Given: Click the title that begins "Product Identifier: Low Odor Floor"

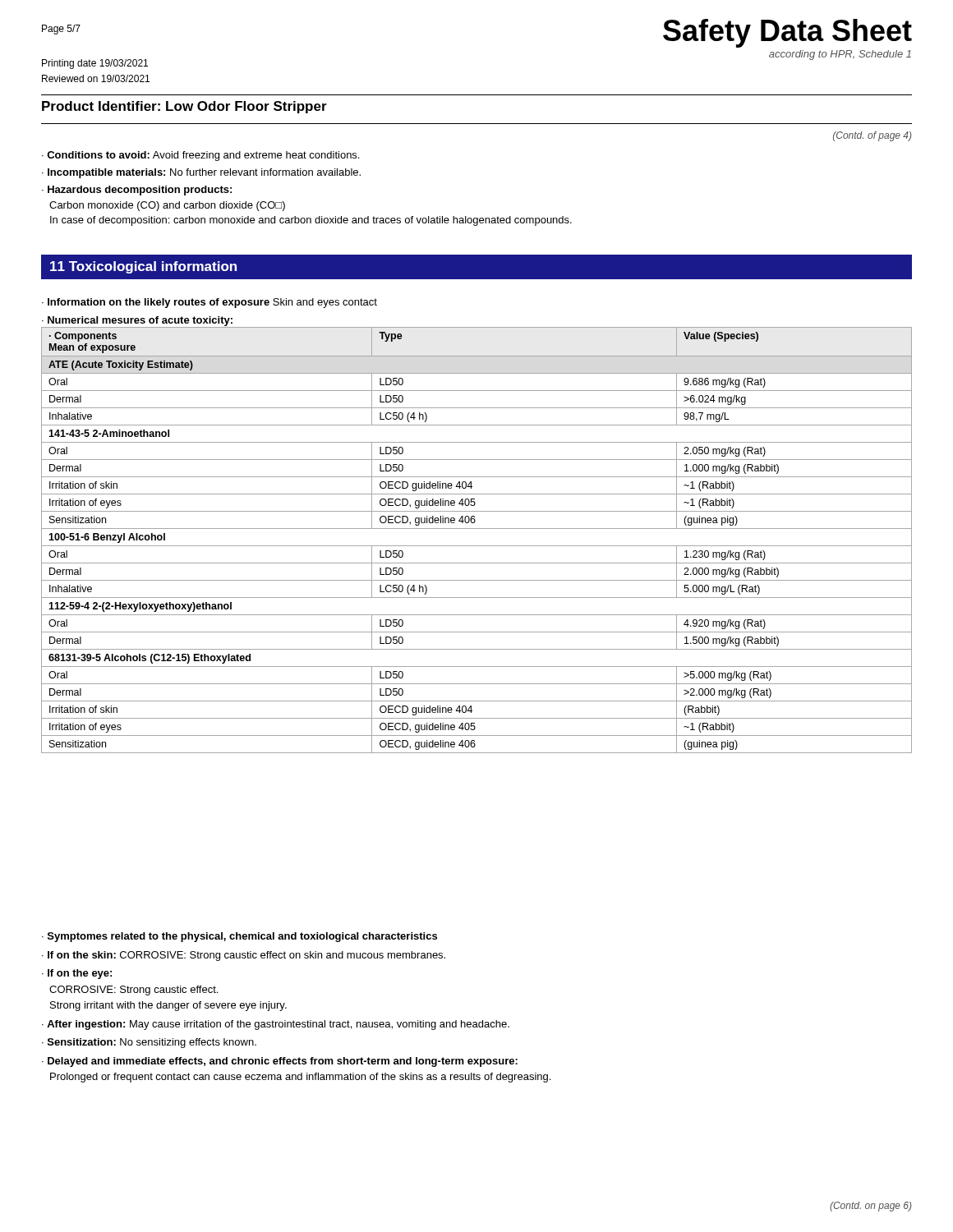Looking at the screenshot, I should click(184, 106).
